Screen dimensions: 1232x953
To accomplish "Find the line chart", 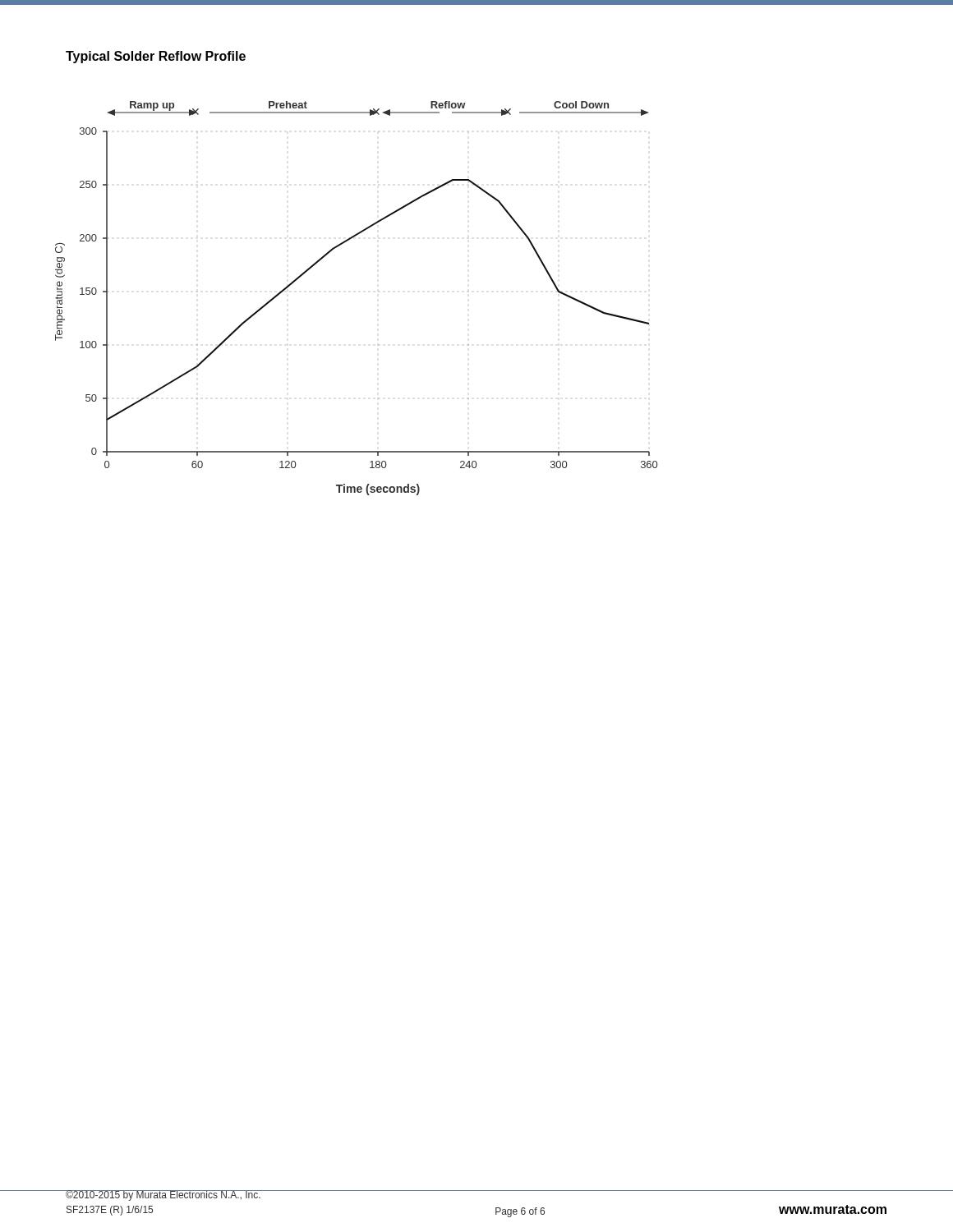I will [x=357, y=304].
